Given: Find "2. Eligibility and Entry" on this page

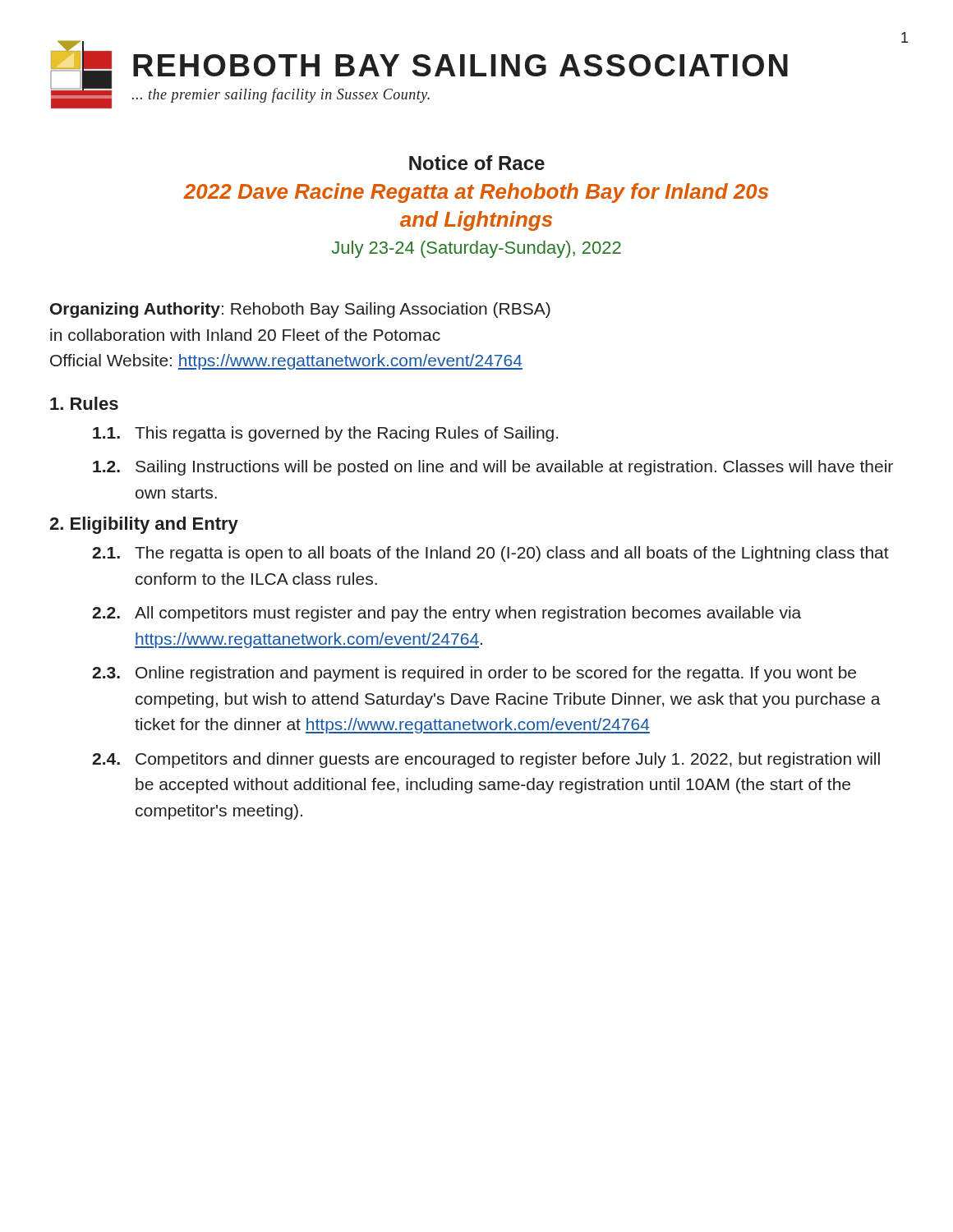Looking at the screenshot, I should pos(144,524).
